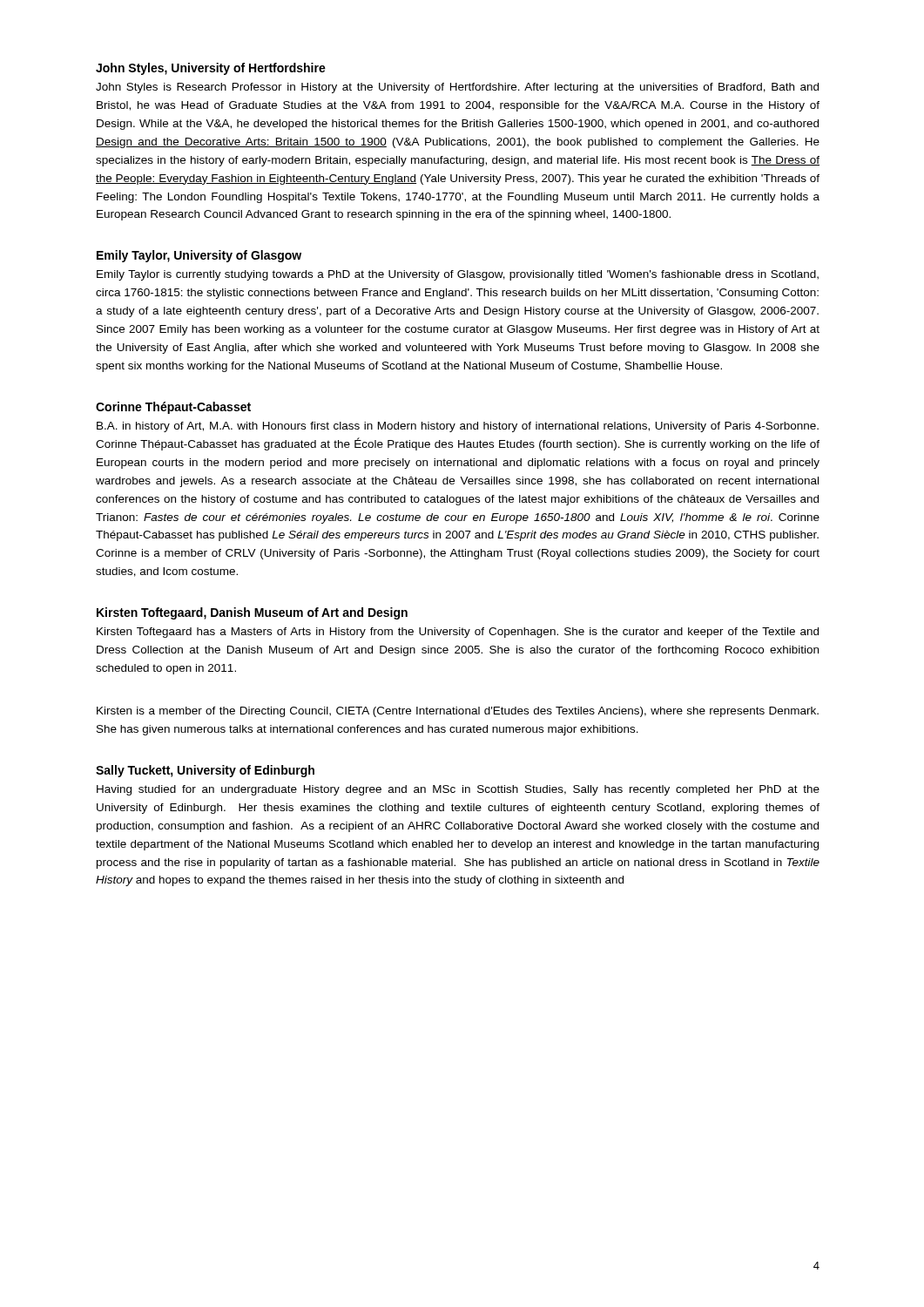Find the section header that reads "Emily Taylor, University of Glasgow"
Viewport: 924px width, 1307px height.
coord(199,256)
